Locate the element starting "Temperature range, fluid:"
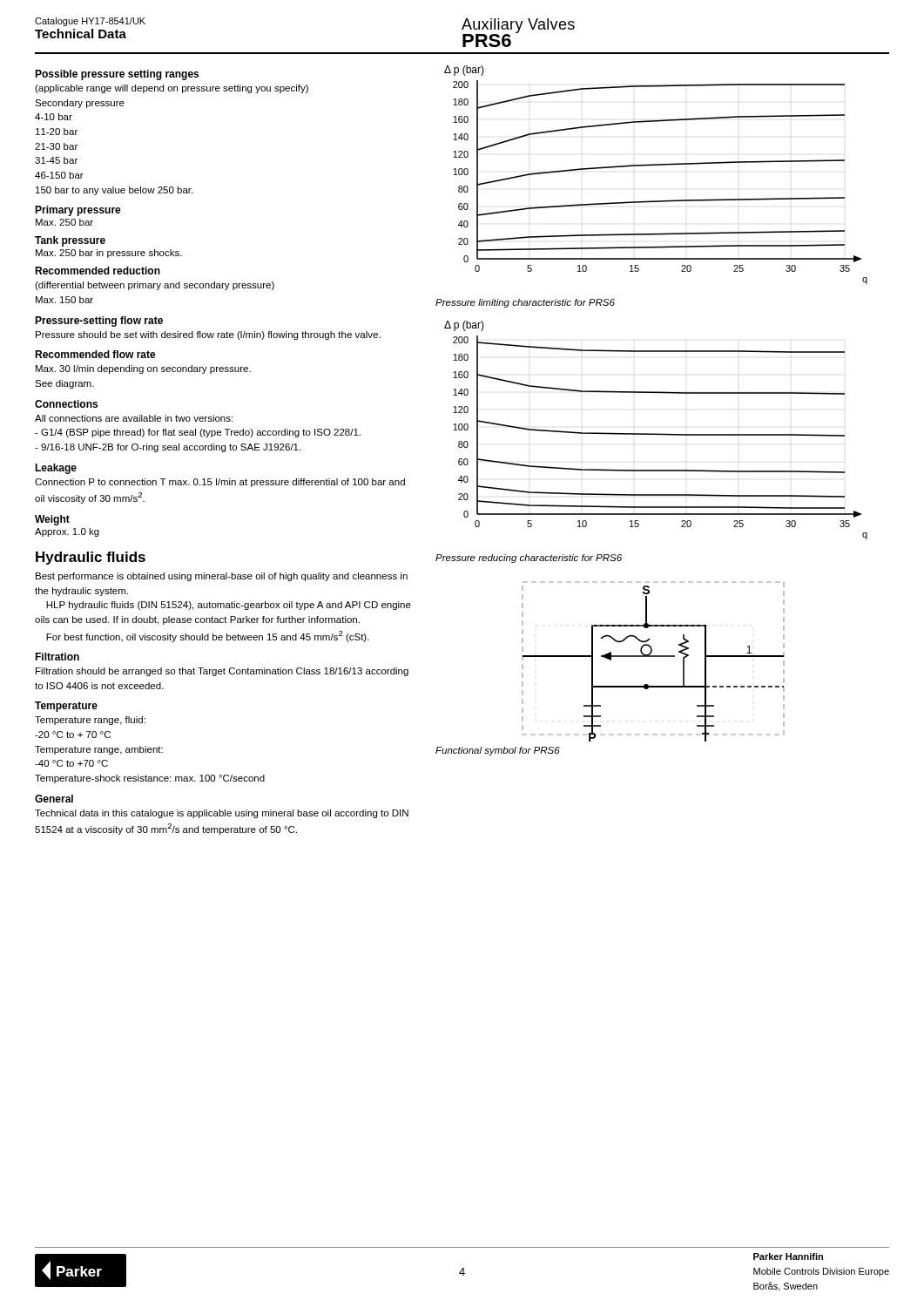 point(150,749)
